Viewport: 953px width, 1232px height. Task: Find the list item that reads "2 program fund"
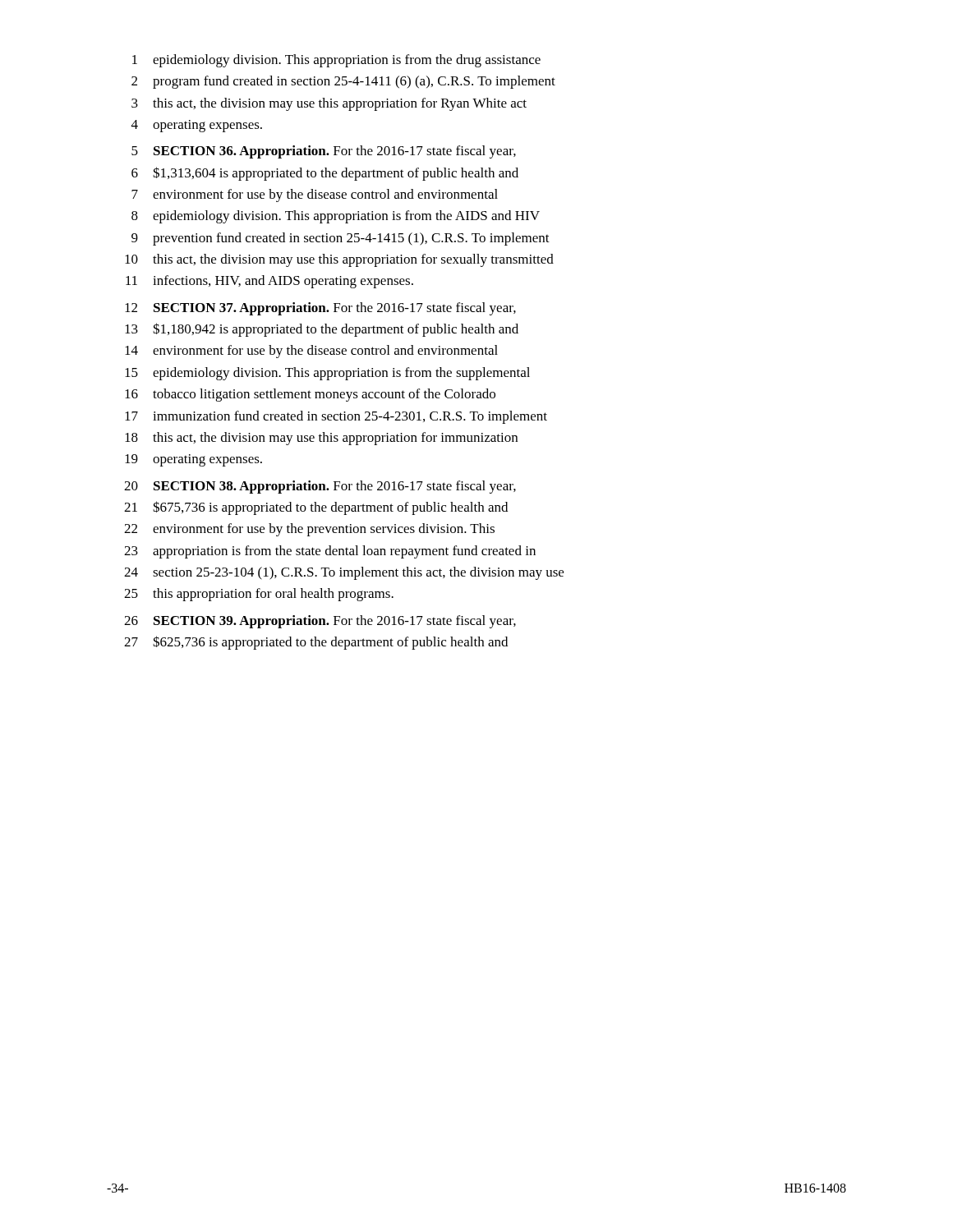pos(476,82)
